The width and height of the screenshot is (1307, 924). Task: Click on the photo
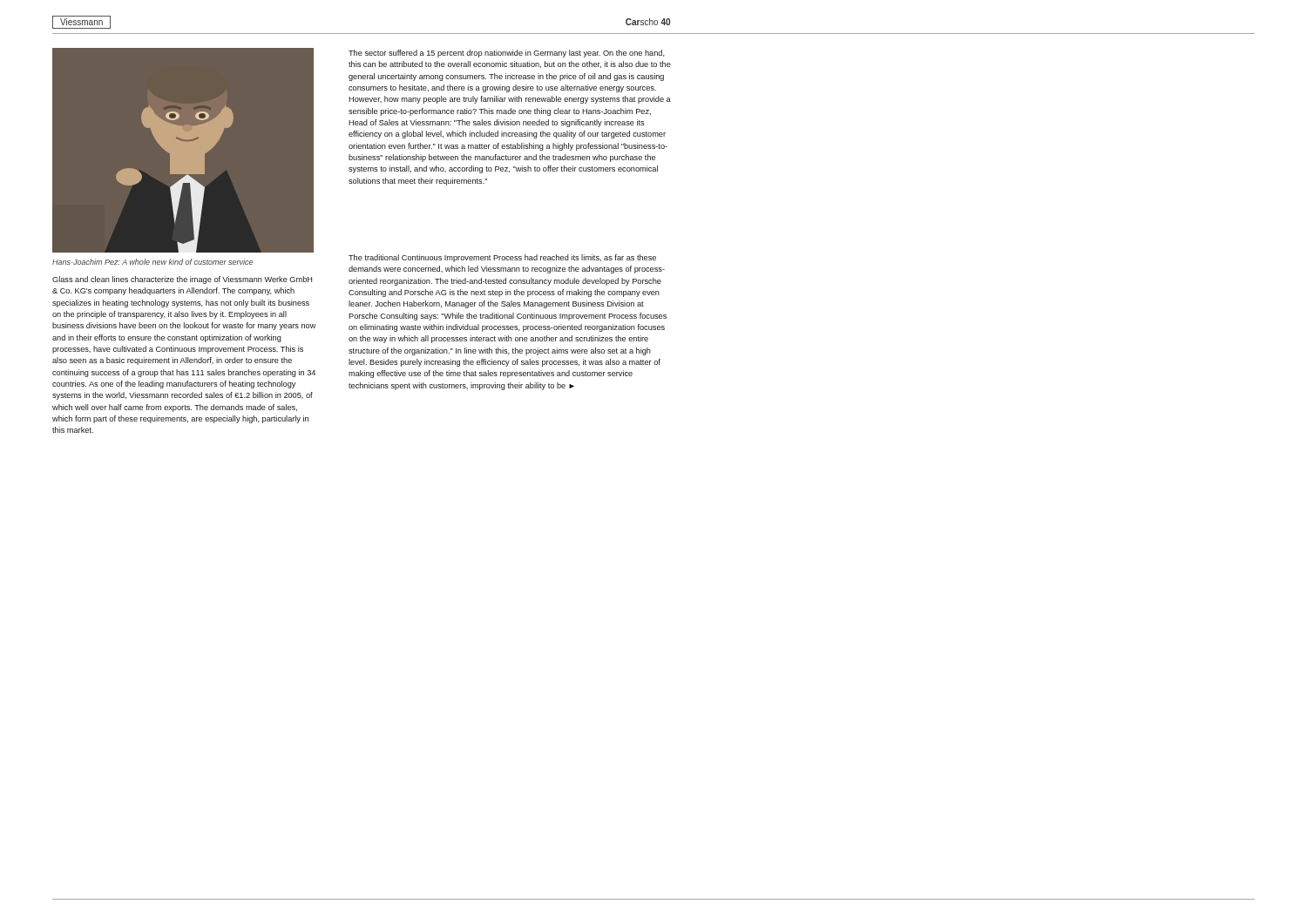pyautogui.click(x=183, y=150)
